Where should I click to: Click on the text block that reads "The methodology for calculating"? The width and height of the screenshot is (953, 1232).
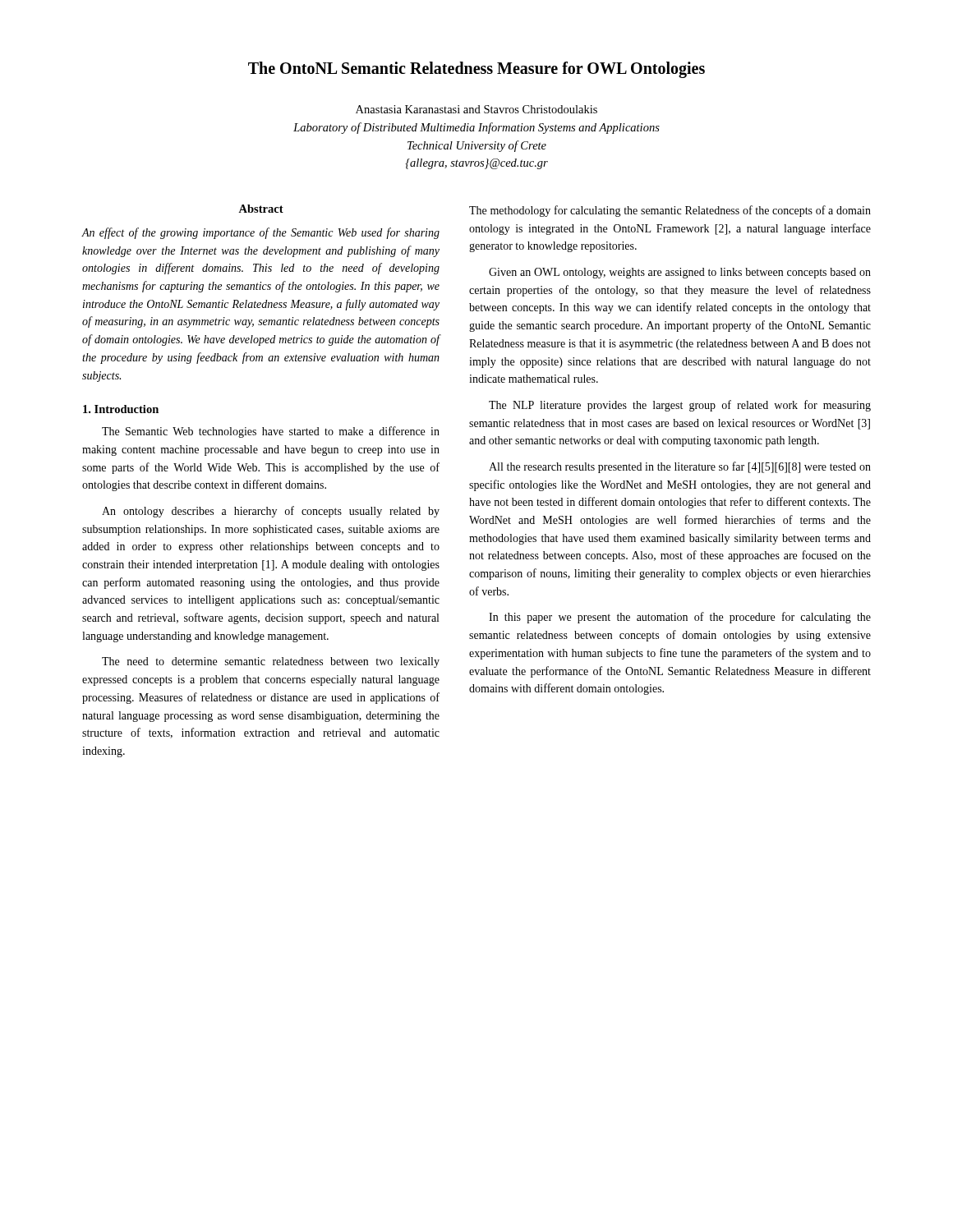[670, 228]
